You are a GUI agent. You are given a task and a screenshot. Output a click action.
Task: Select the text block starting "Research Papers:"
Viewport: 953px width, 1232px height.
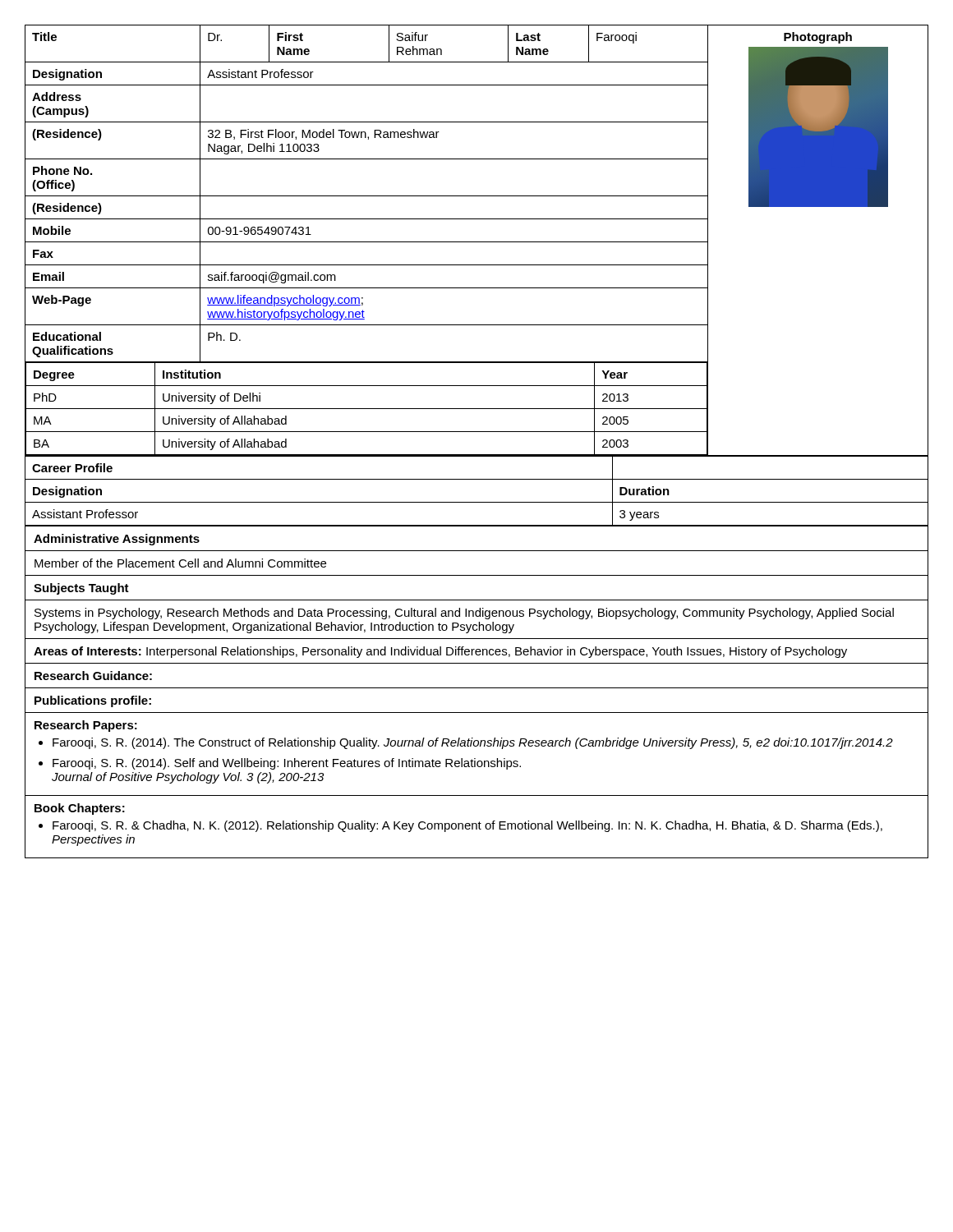[x=86, y=725]
